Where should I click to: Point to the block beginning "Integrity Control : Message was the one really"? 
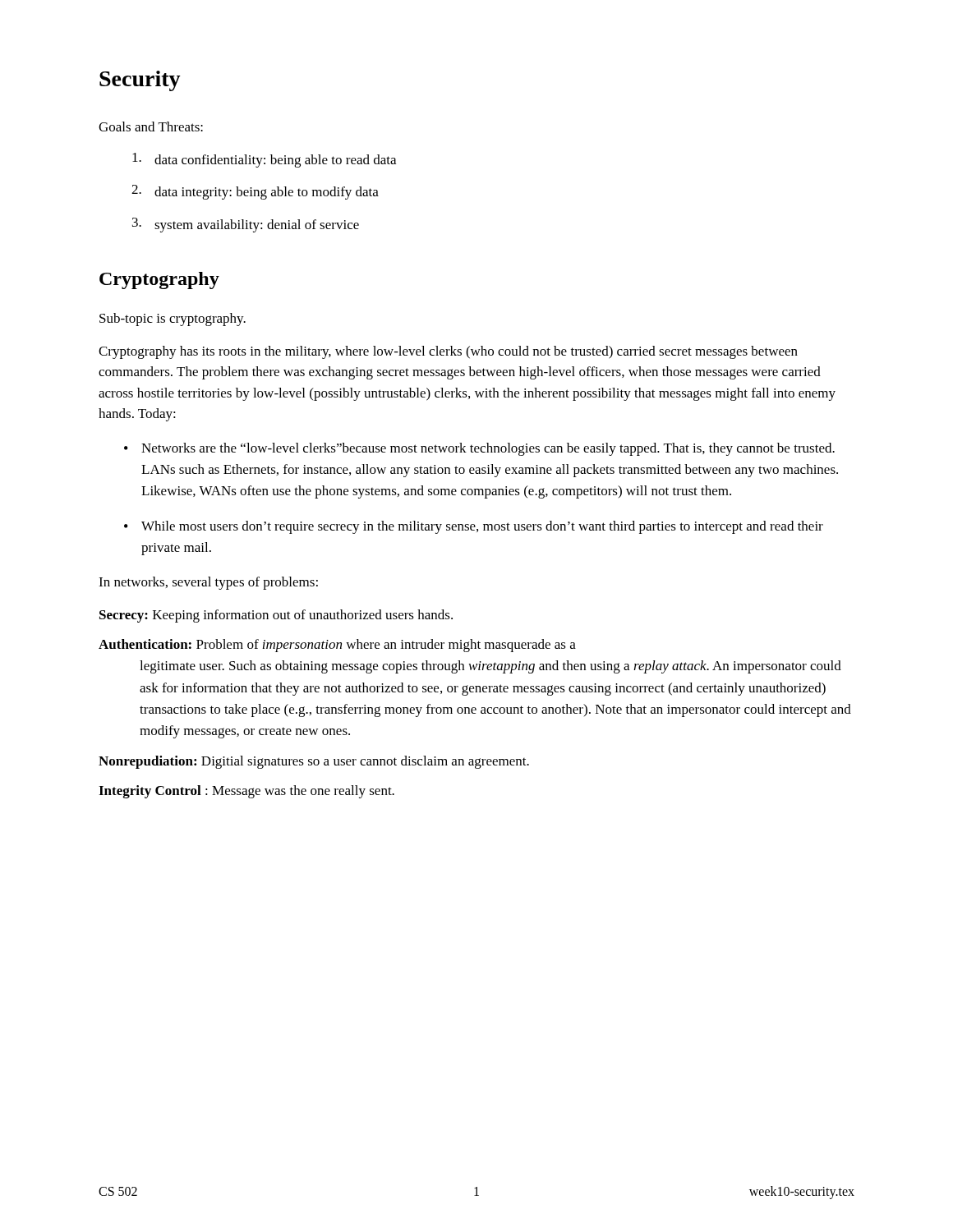pos(247,791)
